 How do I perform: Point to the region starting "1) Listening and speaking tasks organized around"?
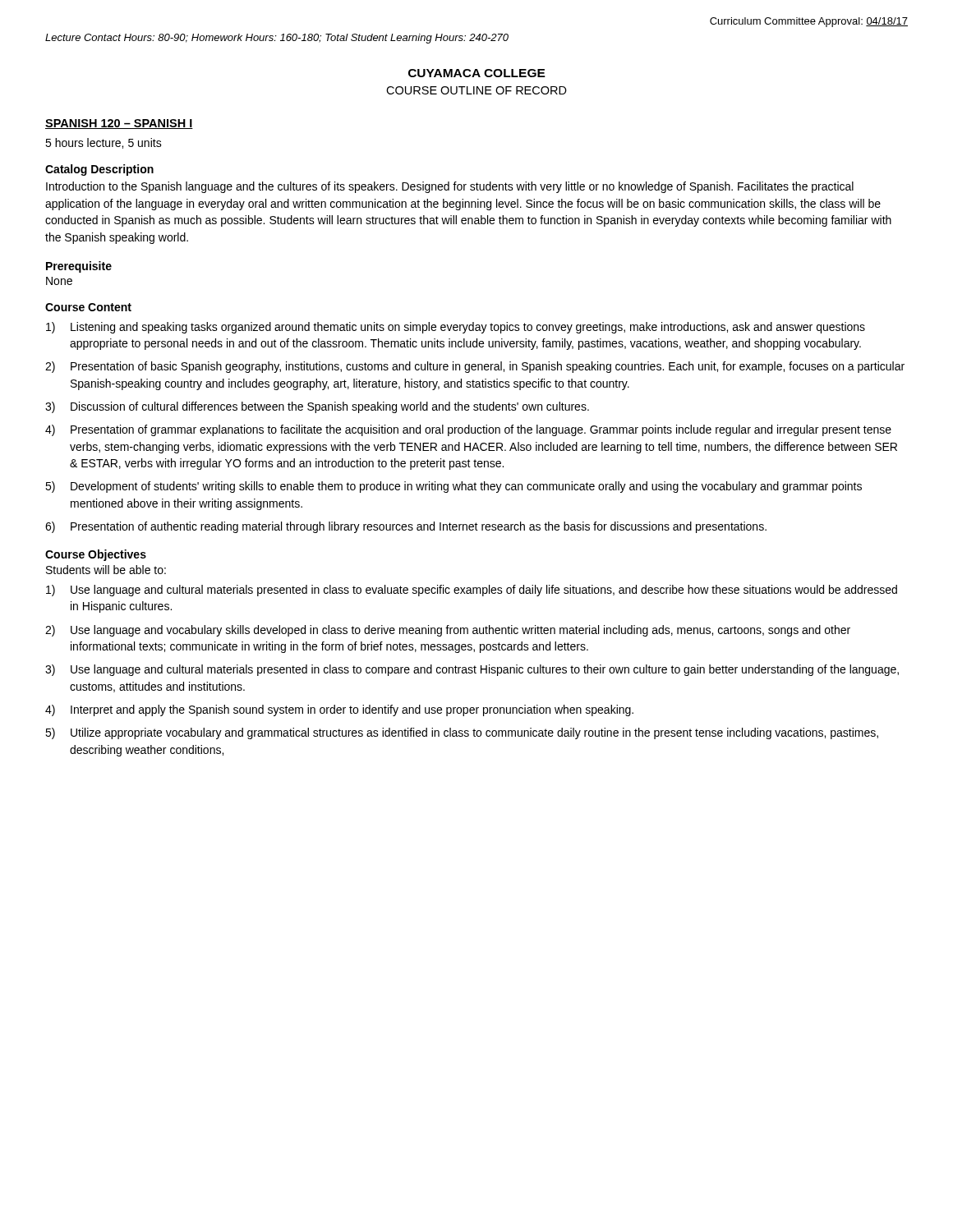(476, 335)
